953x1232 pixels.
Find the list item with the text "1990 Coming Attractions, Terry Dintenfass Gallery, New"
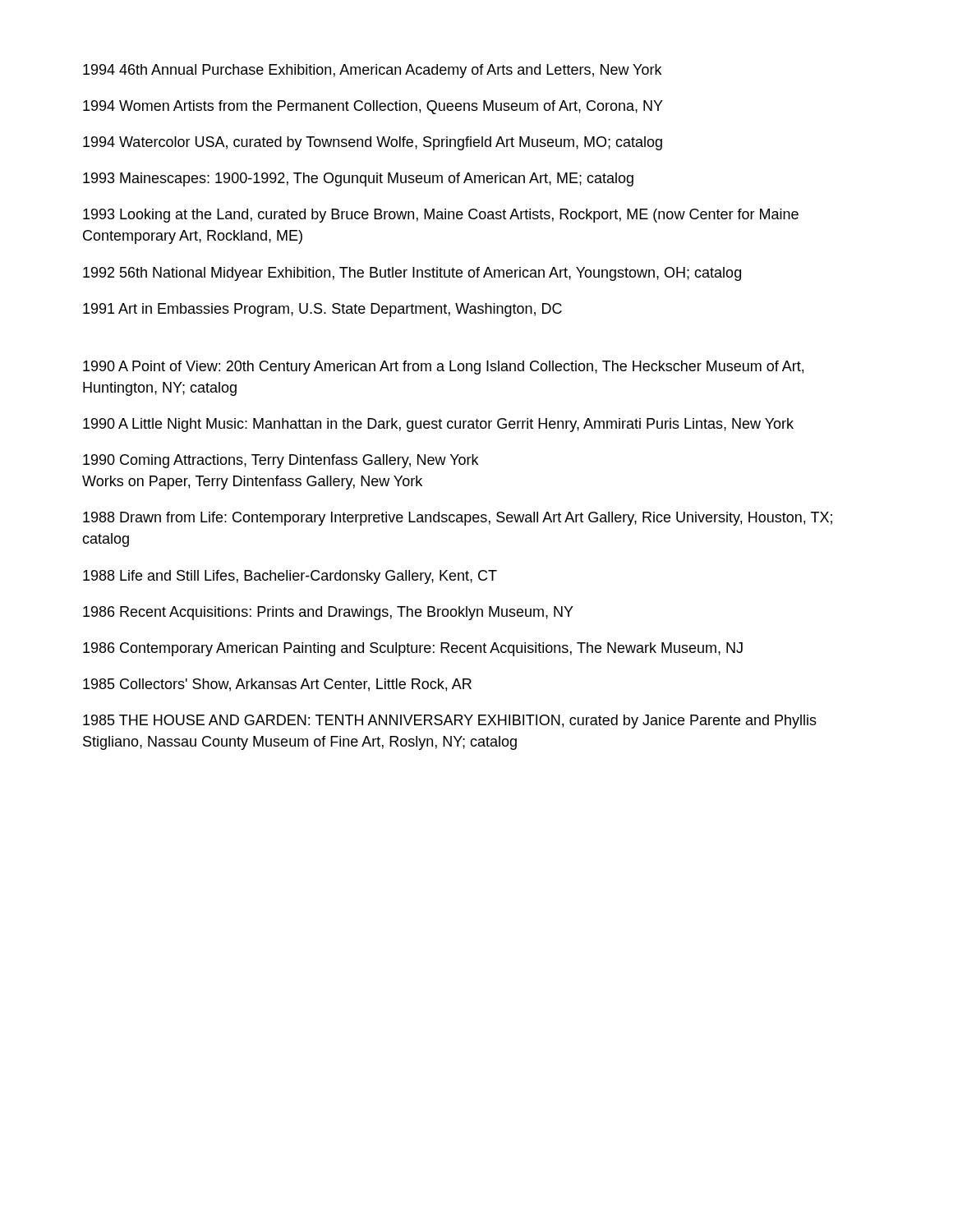[x=280, y=471]
